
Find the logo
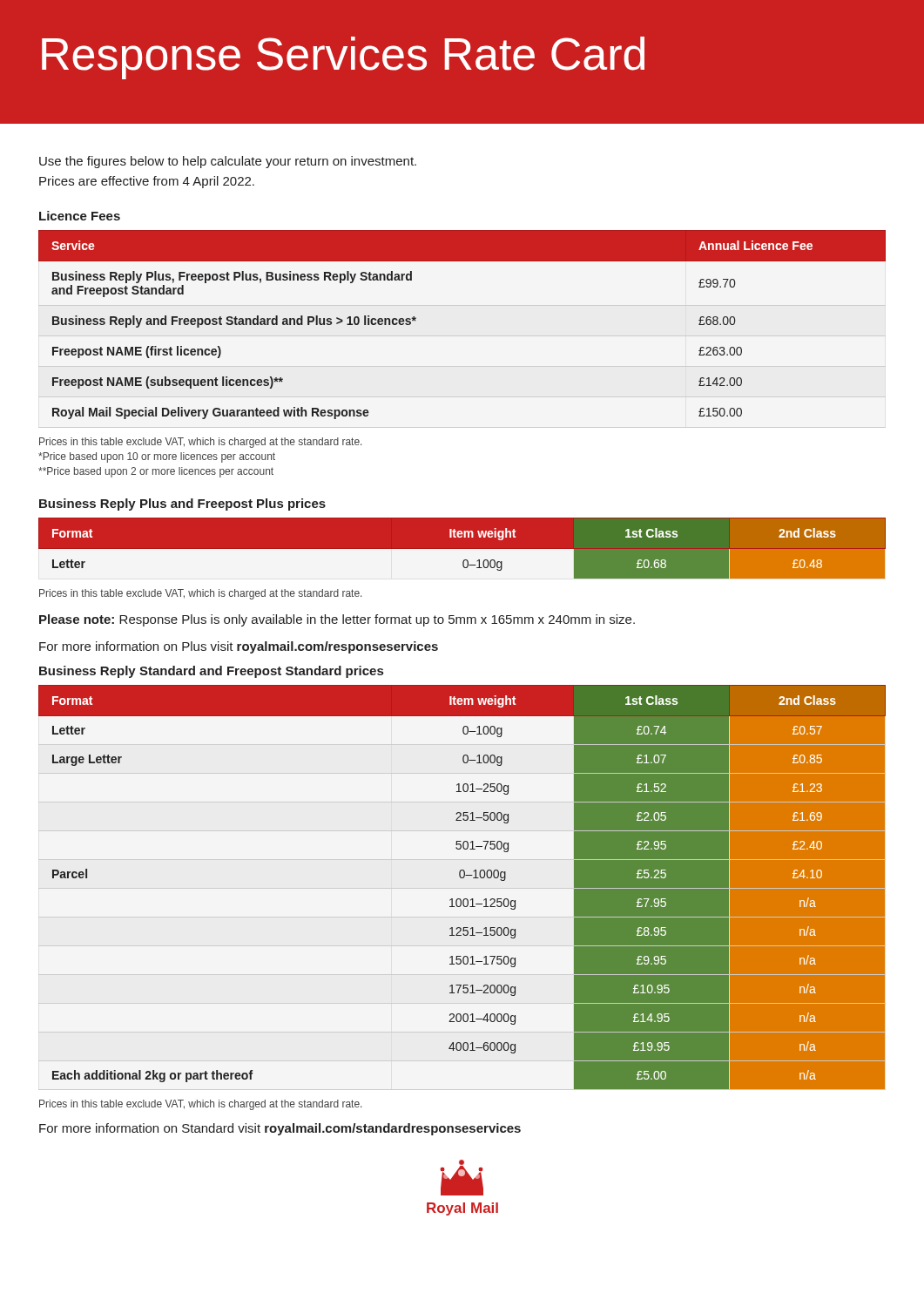click(x=462, y=1193)
